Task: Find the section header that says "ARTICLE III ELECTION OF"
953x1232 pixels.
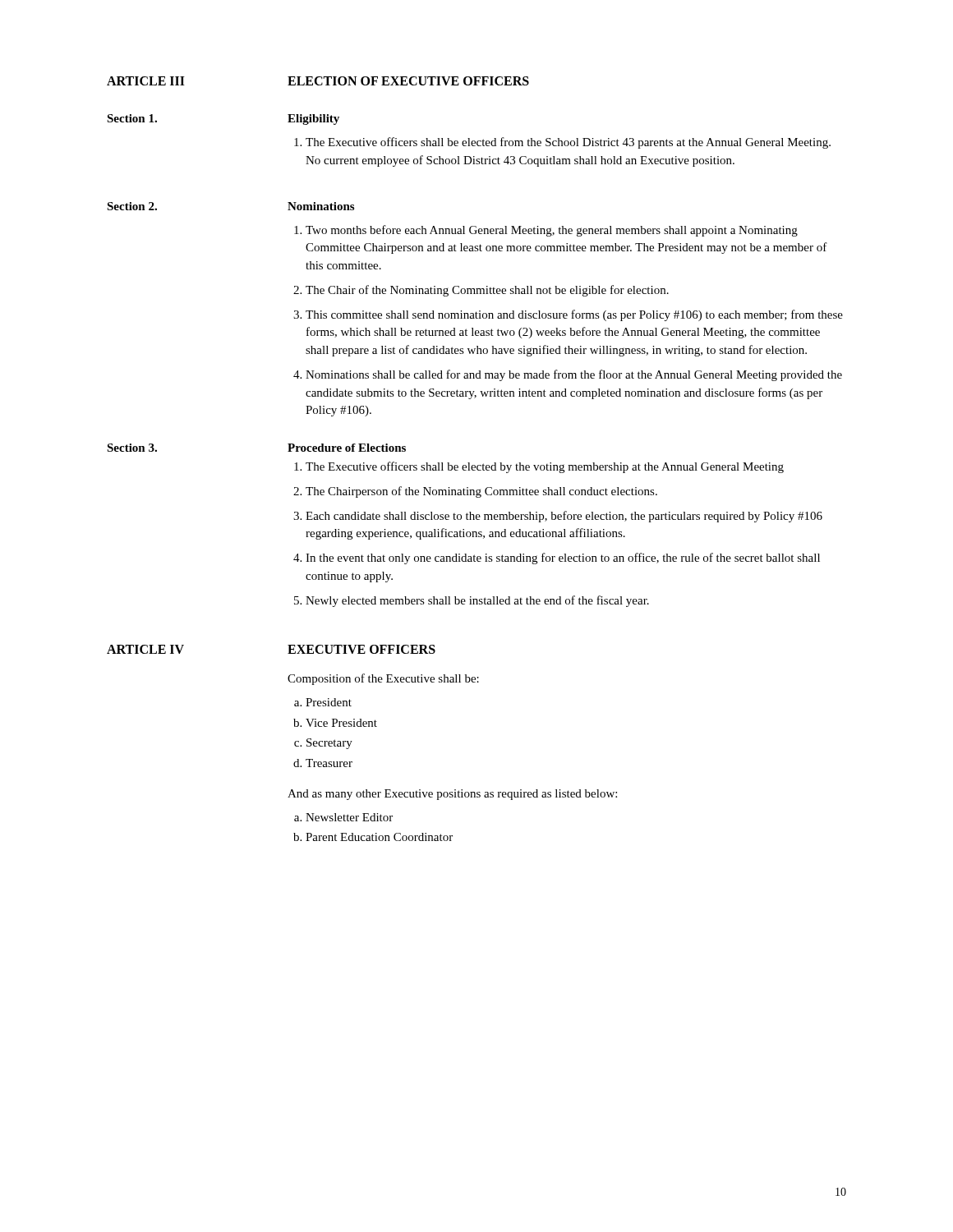Action: pyautogui.click(x=318, y=81)
